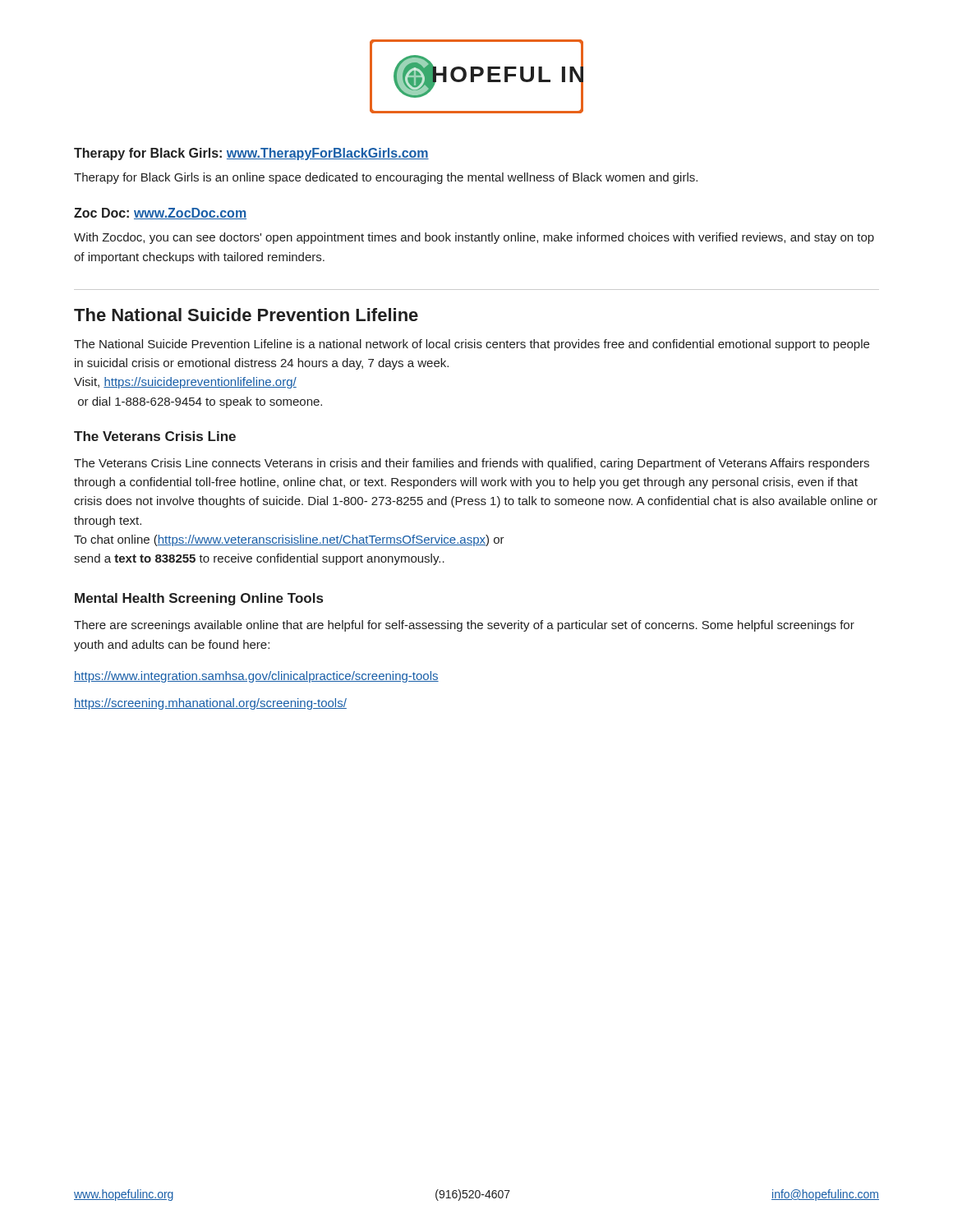The height and width of the screenshot is (1232, 953).
Task: Select the text block that says "Therapy for Black Girls"
Action: [386, 177]
